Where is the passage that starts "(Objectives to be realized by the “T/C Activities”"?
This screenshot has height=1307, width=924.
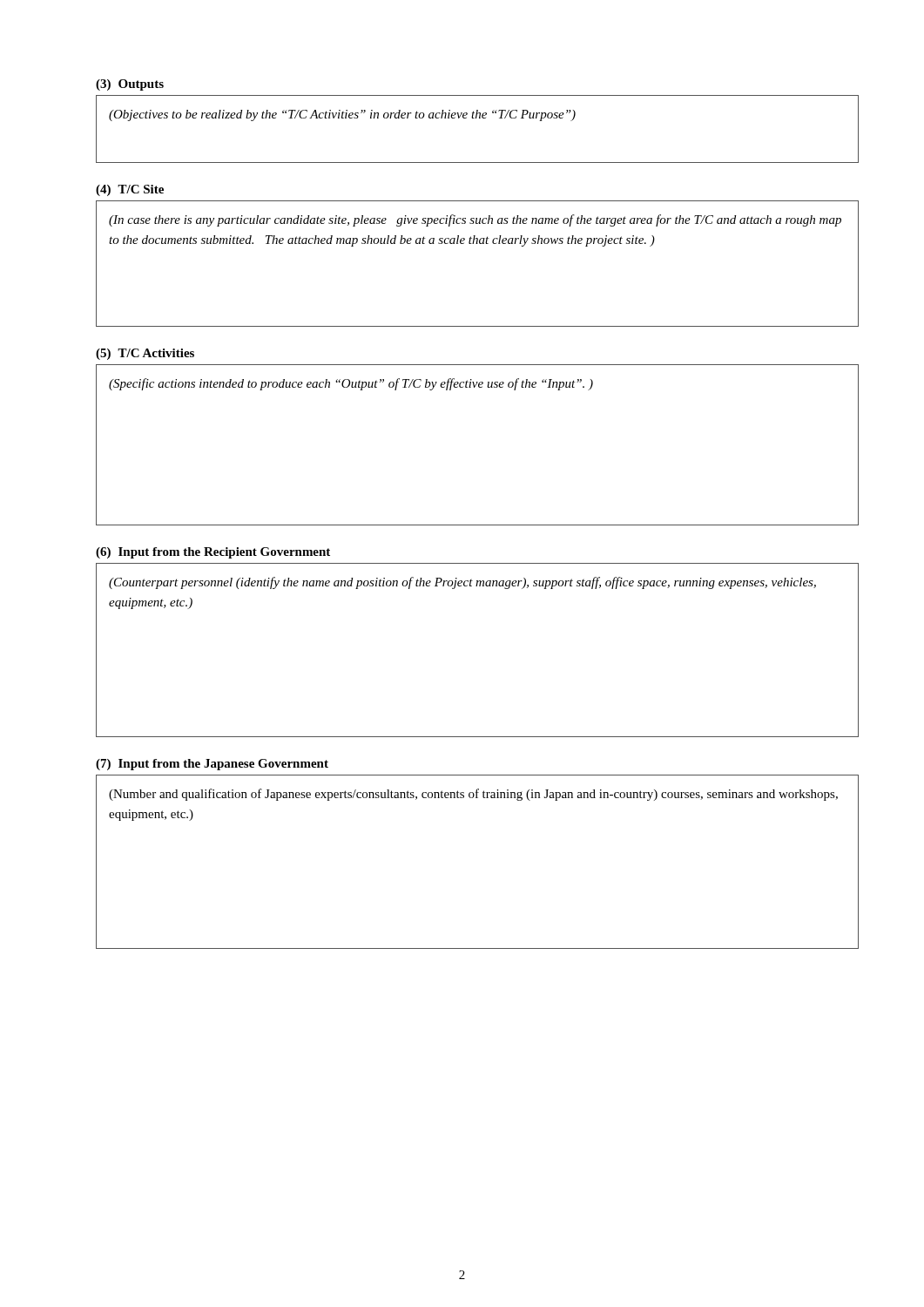pos(477,115)
